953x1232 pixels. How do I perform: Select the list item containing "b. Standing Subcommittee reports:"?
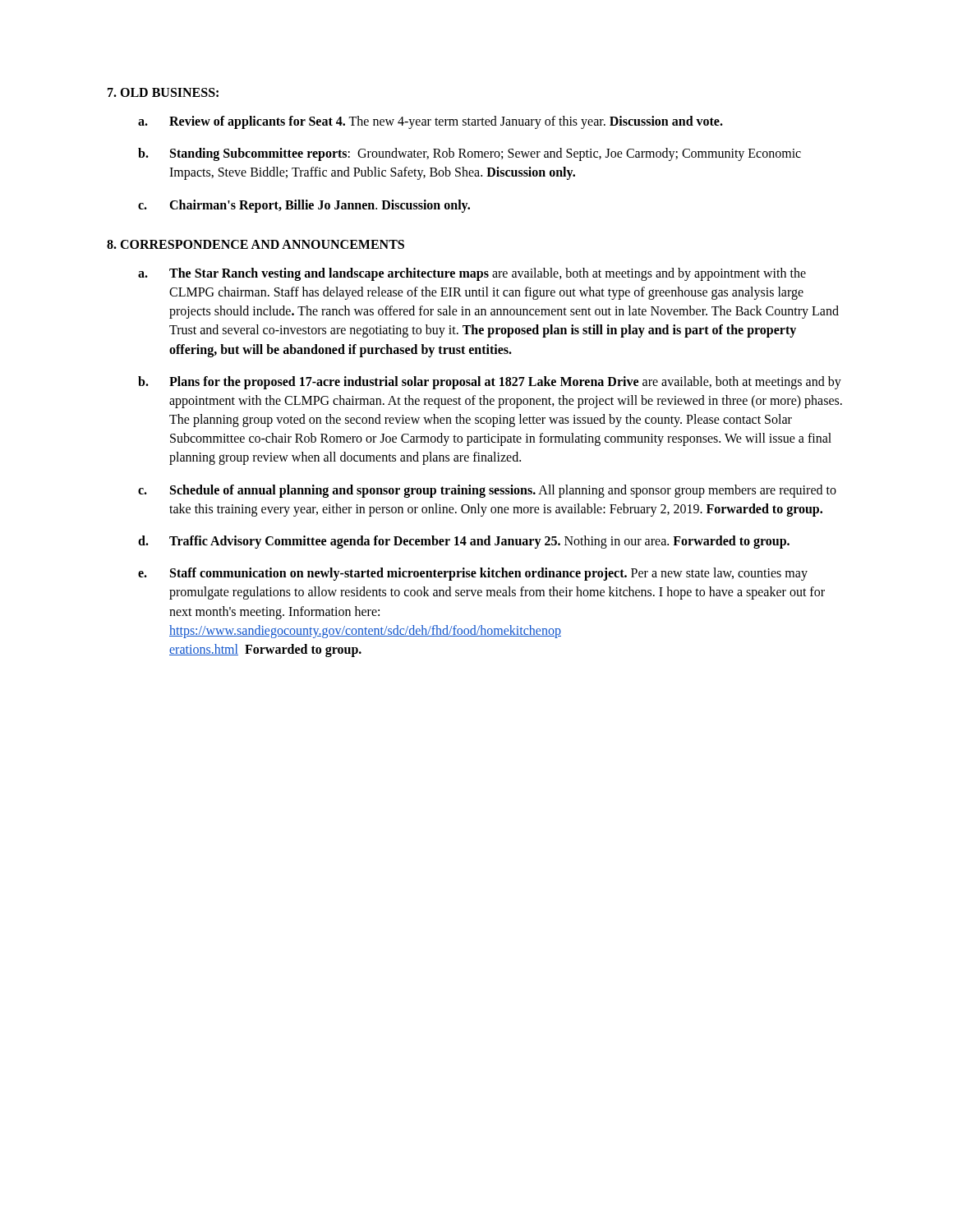[492, 163]
